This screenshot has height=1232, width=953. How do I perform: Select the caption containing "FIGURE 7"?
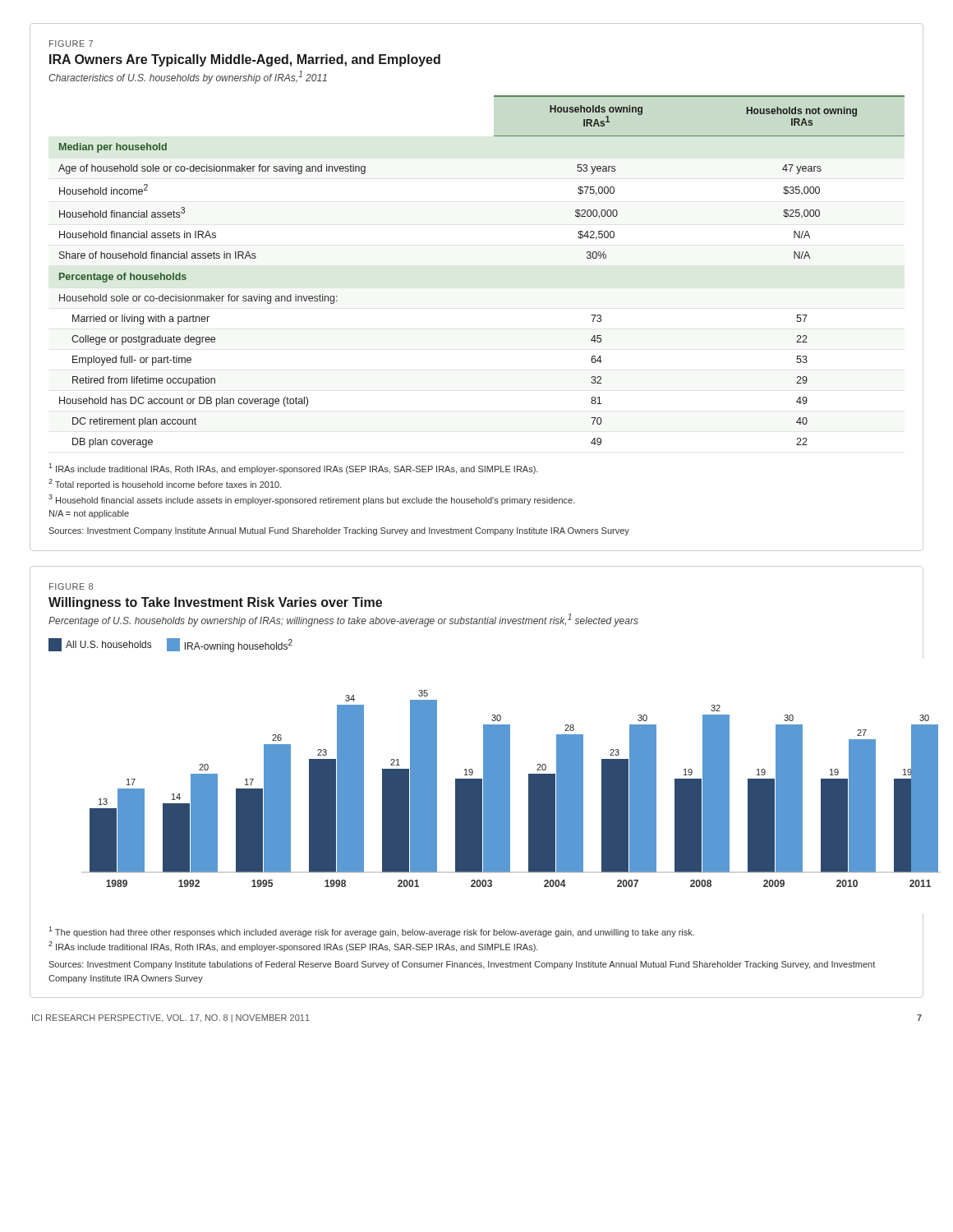coord(71,43)
